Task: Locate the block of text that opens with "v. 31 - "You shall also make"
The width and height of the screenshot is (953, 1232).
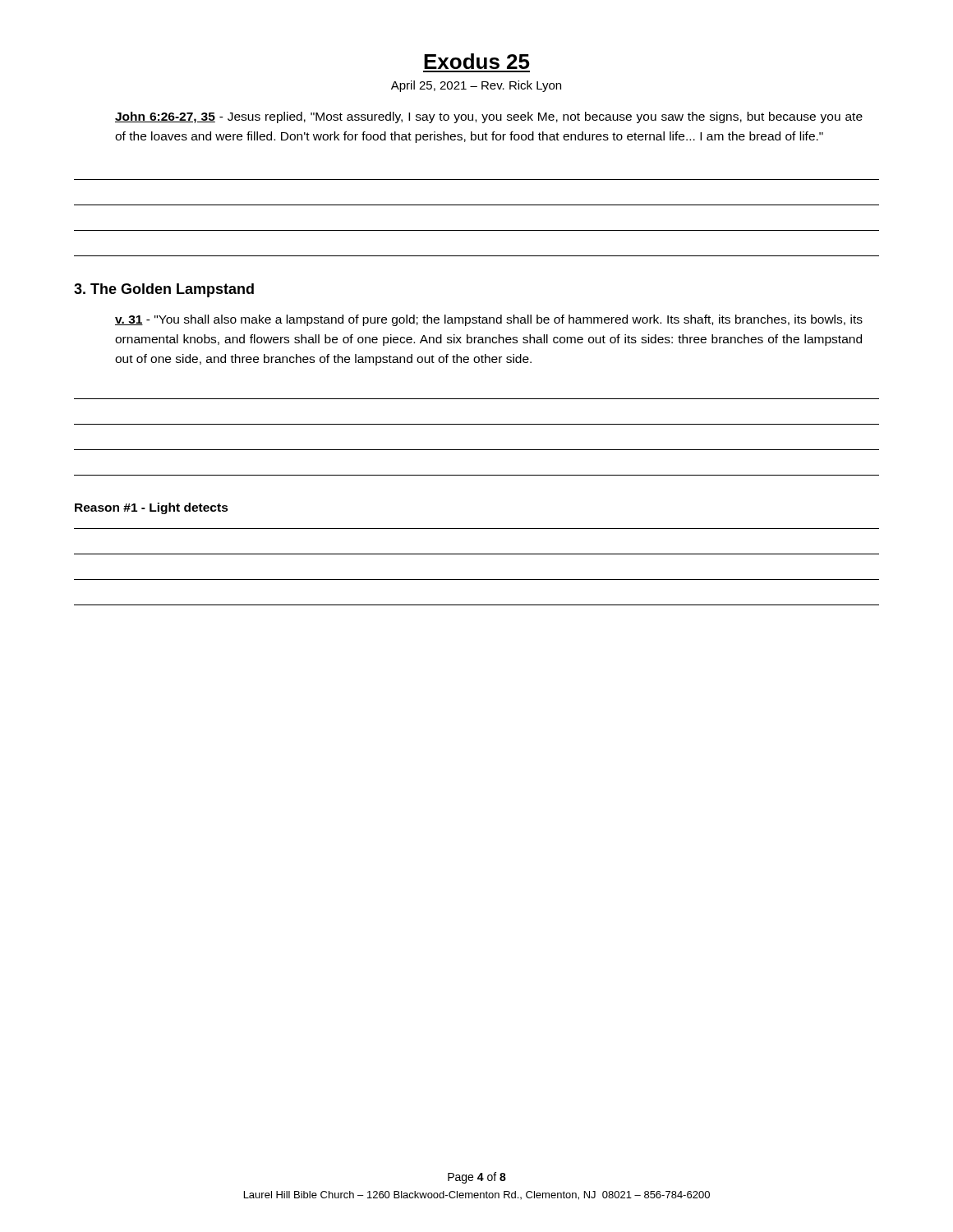Action: pos(489,339)
